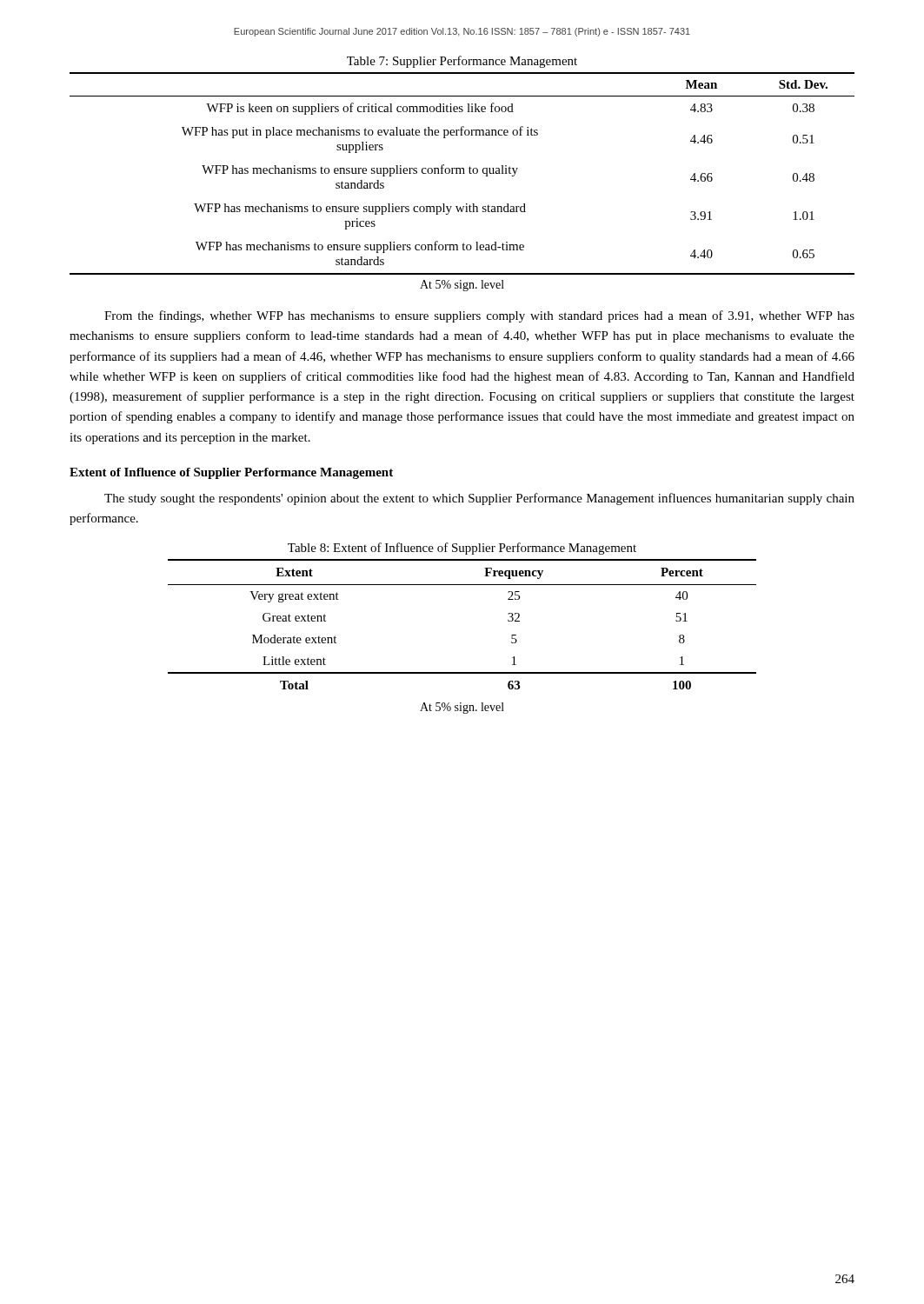Where is the passage that starts "From the findings, whether WFP"?
924x1304 pixels.
click(462, 376)
